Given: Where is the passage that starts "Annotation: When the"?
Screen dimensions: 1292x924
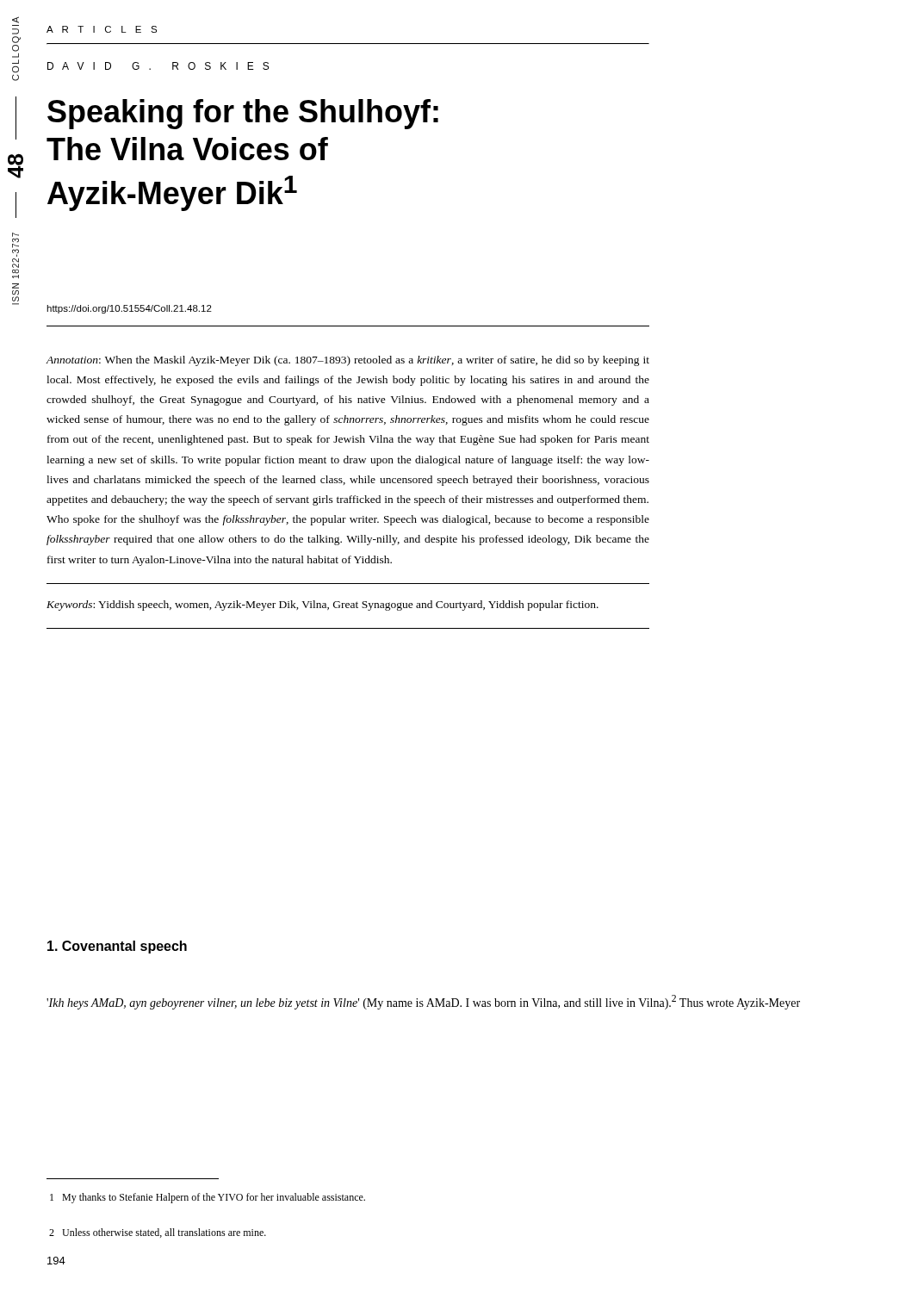Looking at the screenshot, I should pyautogui.click(x=348, y=489).
